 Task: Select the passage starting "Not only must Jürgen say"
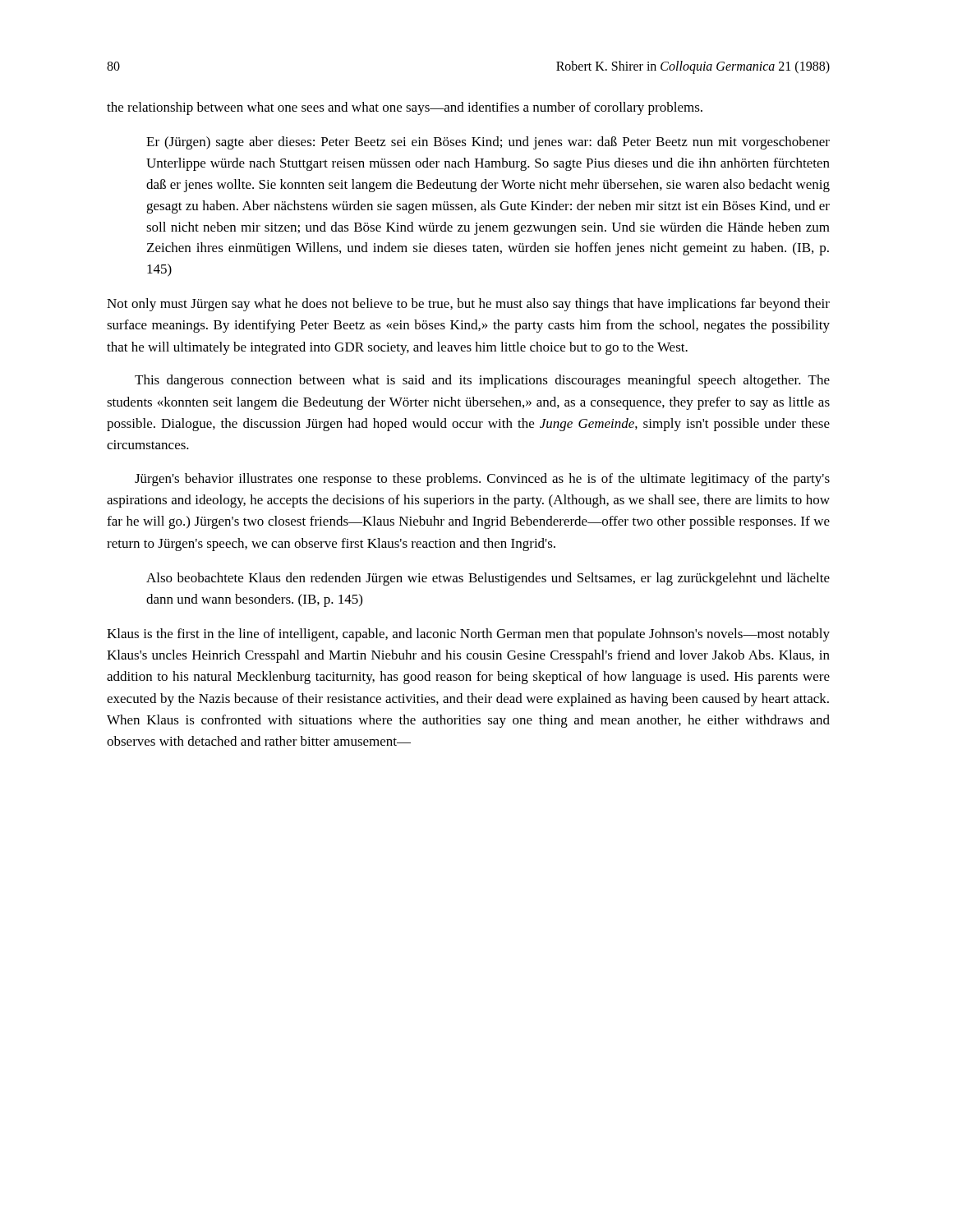point(468,326)
